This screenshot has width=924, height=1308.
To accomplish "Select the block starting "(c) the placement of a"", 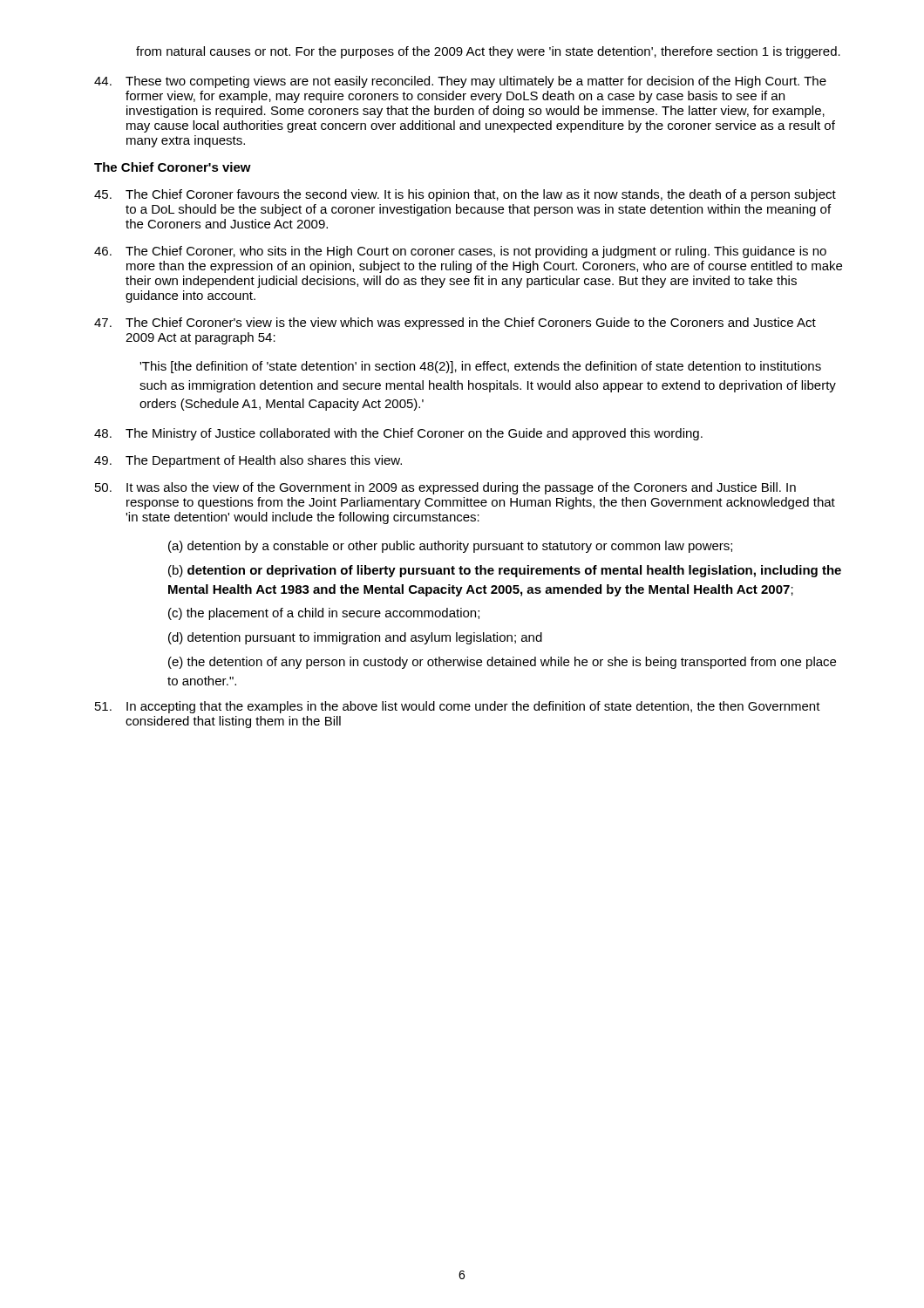I will coord(324,613).
